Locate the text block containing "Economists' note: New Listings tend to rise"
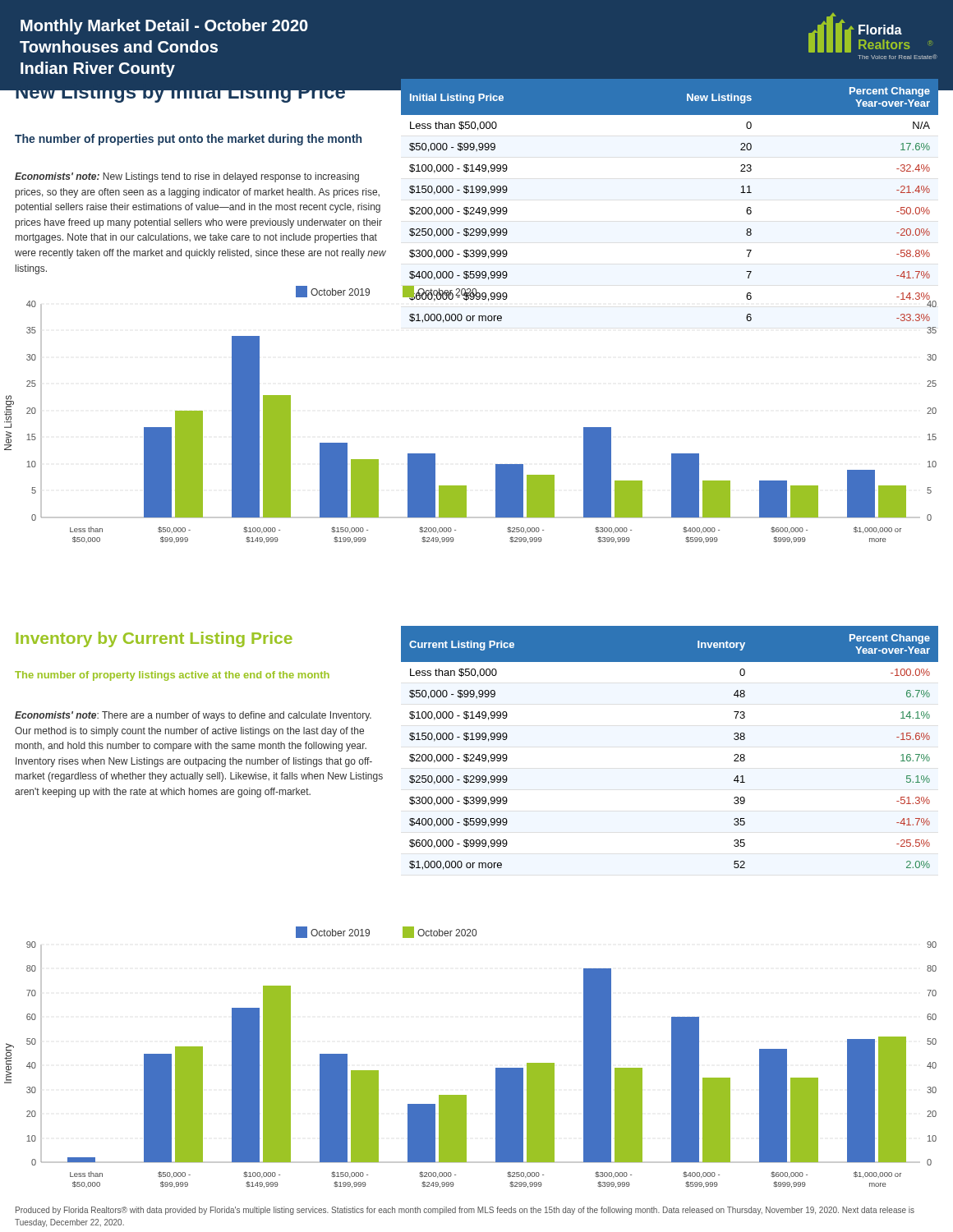953x1232 pixels. coord(200,222)
